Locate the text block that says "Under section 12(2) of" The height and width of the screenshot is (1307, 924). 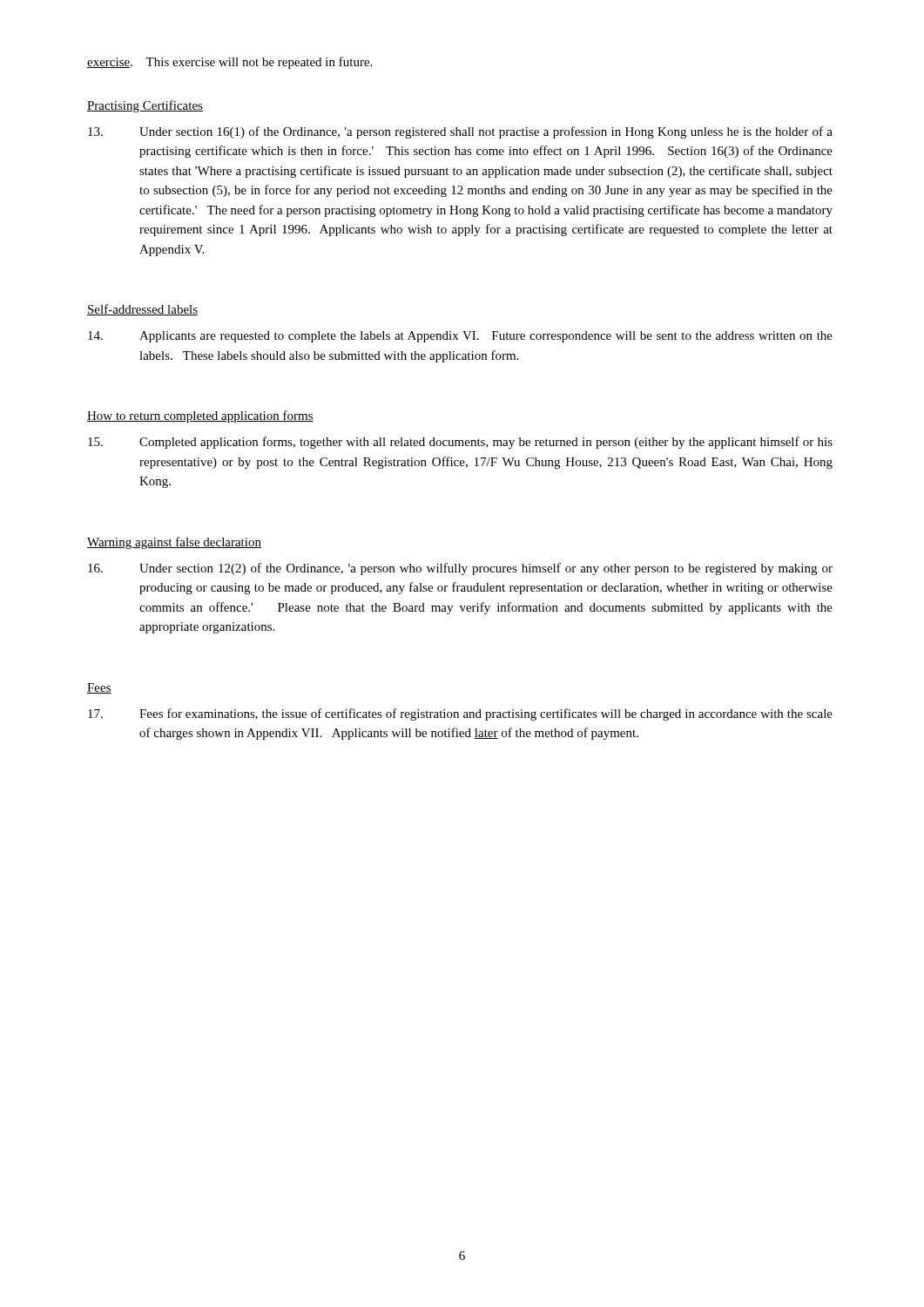click(x=462, y=597)
